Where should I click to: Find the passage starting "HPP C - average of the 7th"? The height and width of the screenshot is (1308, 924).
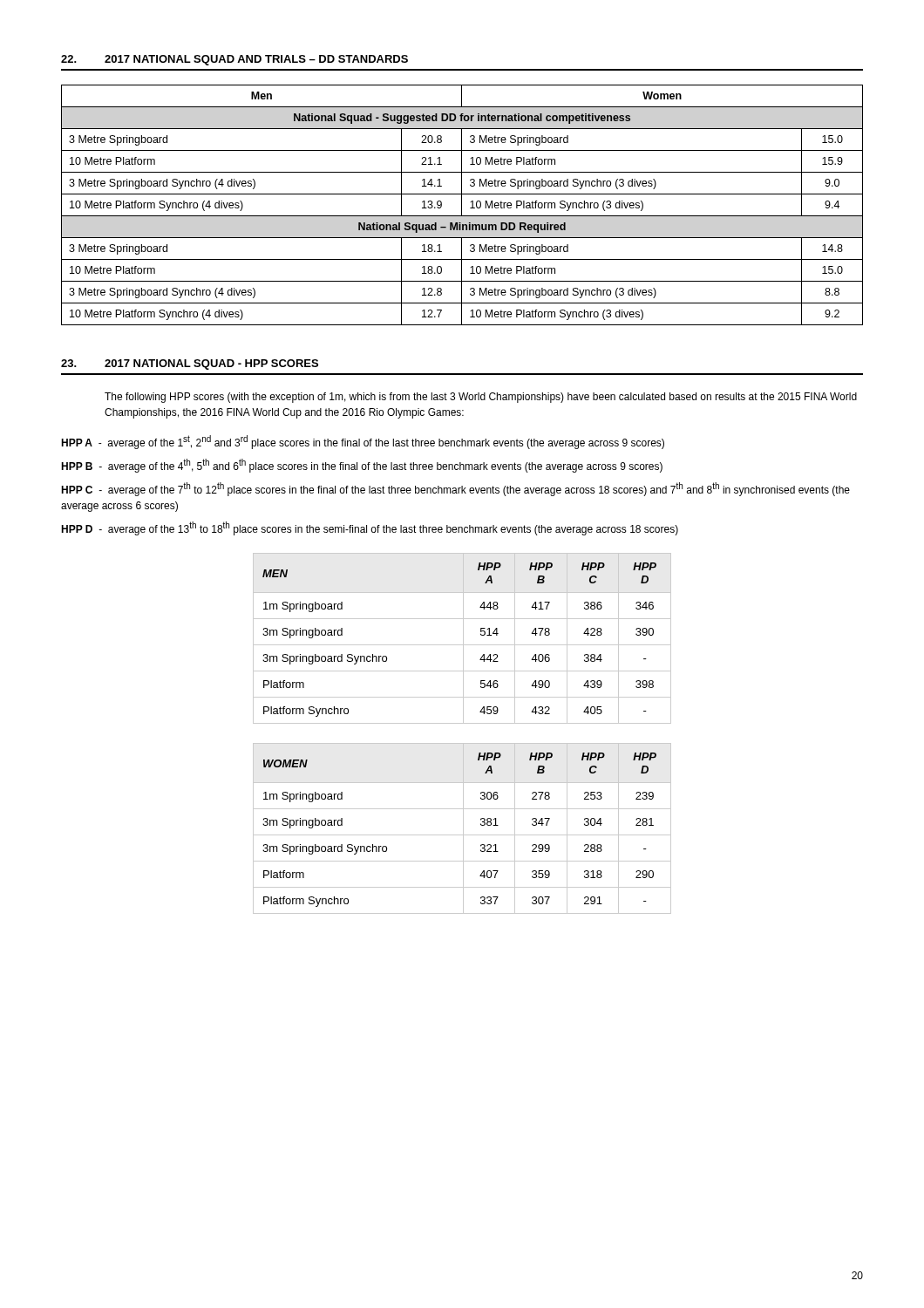[x=455, y=497]
